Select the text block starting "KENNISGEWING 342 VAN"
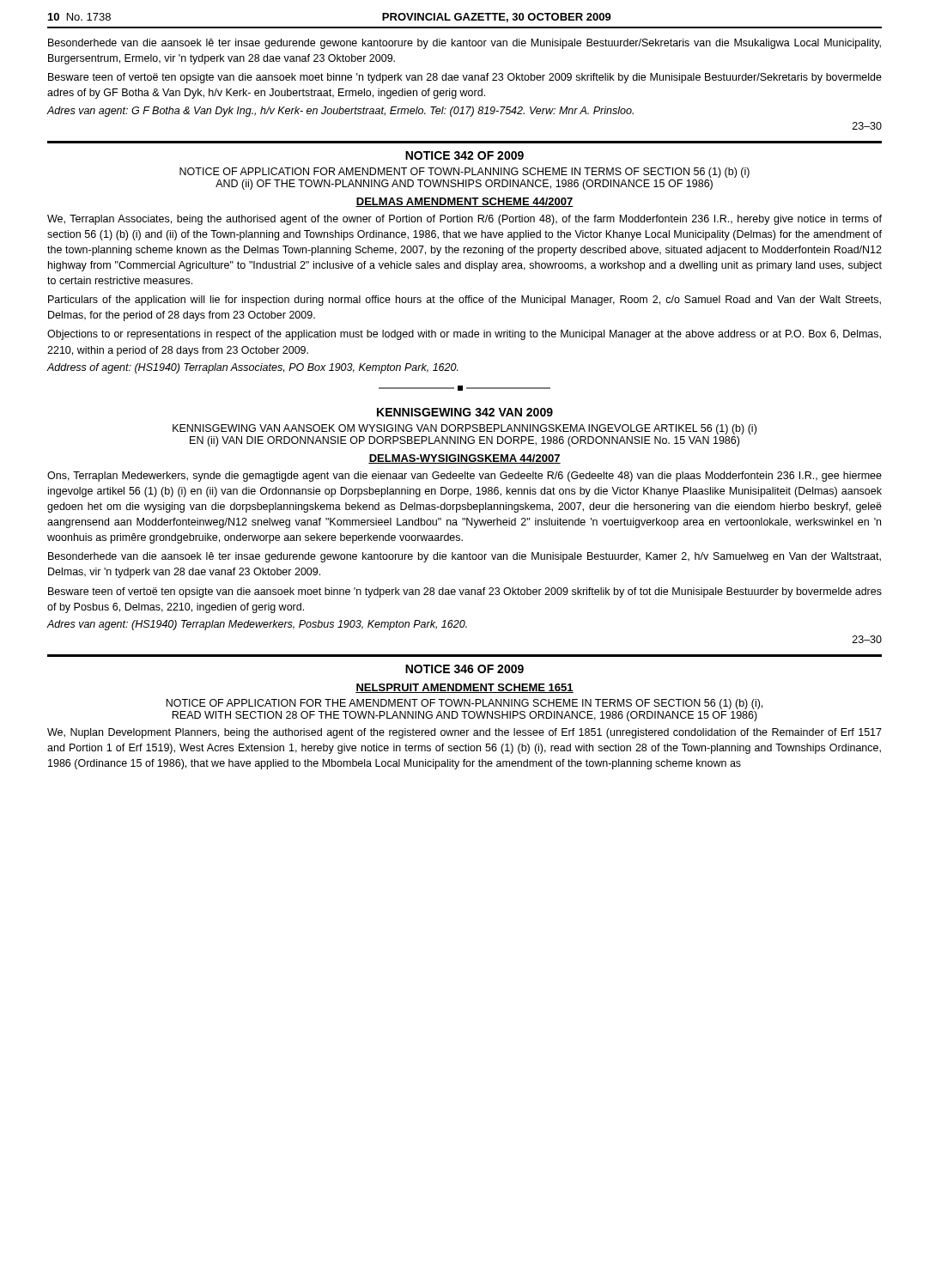Viewport: 929px width, 1288px height. point(464,412)
